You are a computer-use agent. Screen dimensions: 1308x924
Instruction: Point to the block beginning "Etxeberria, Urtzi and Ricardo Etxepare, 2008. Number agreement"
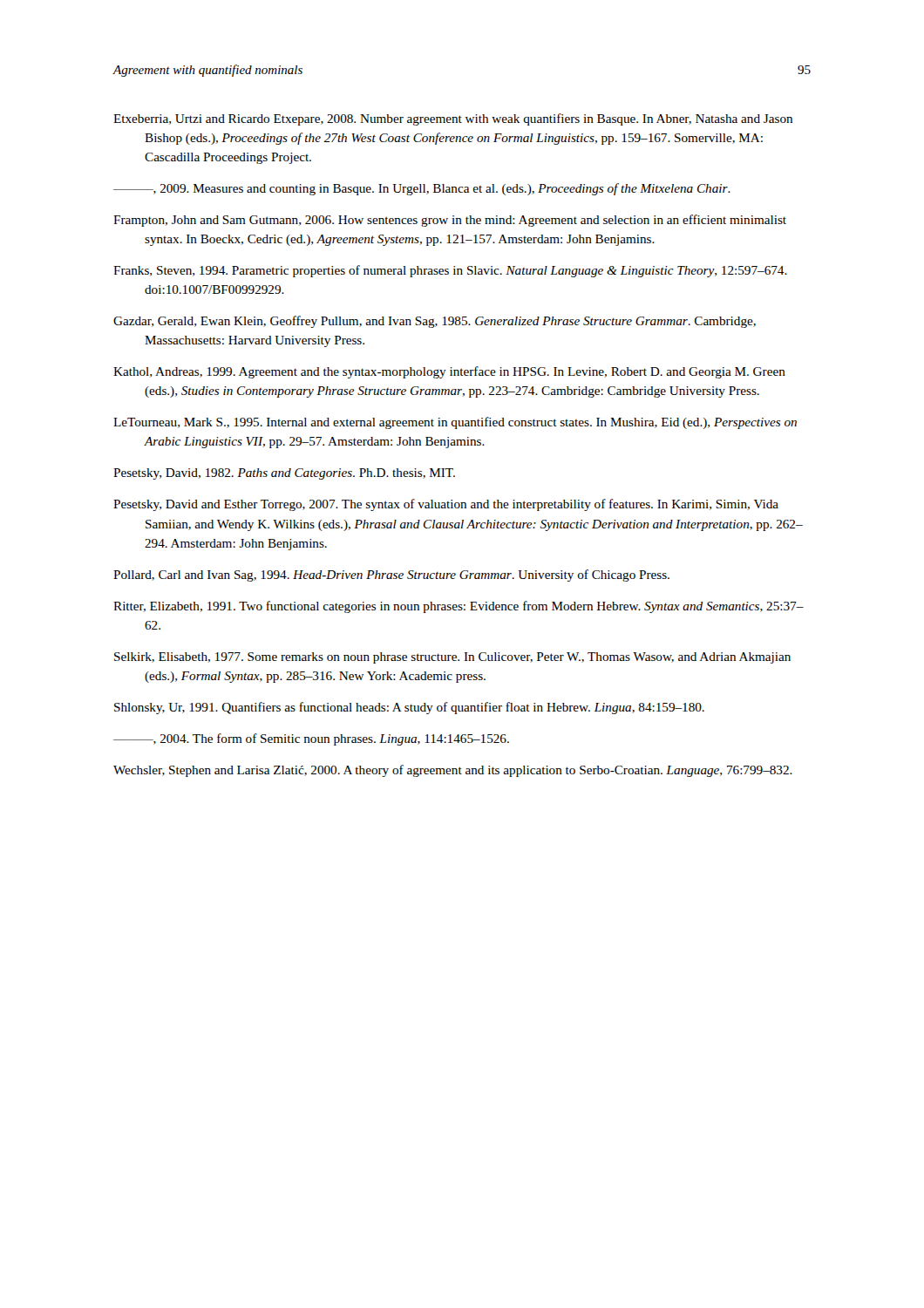(453, 137)
